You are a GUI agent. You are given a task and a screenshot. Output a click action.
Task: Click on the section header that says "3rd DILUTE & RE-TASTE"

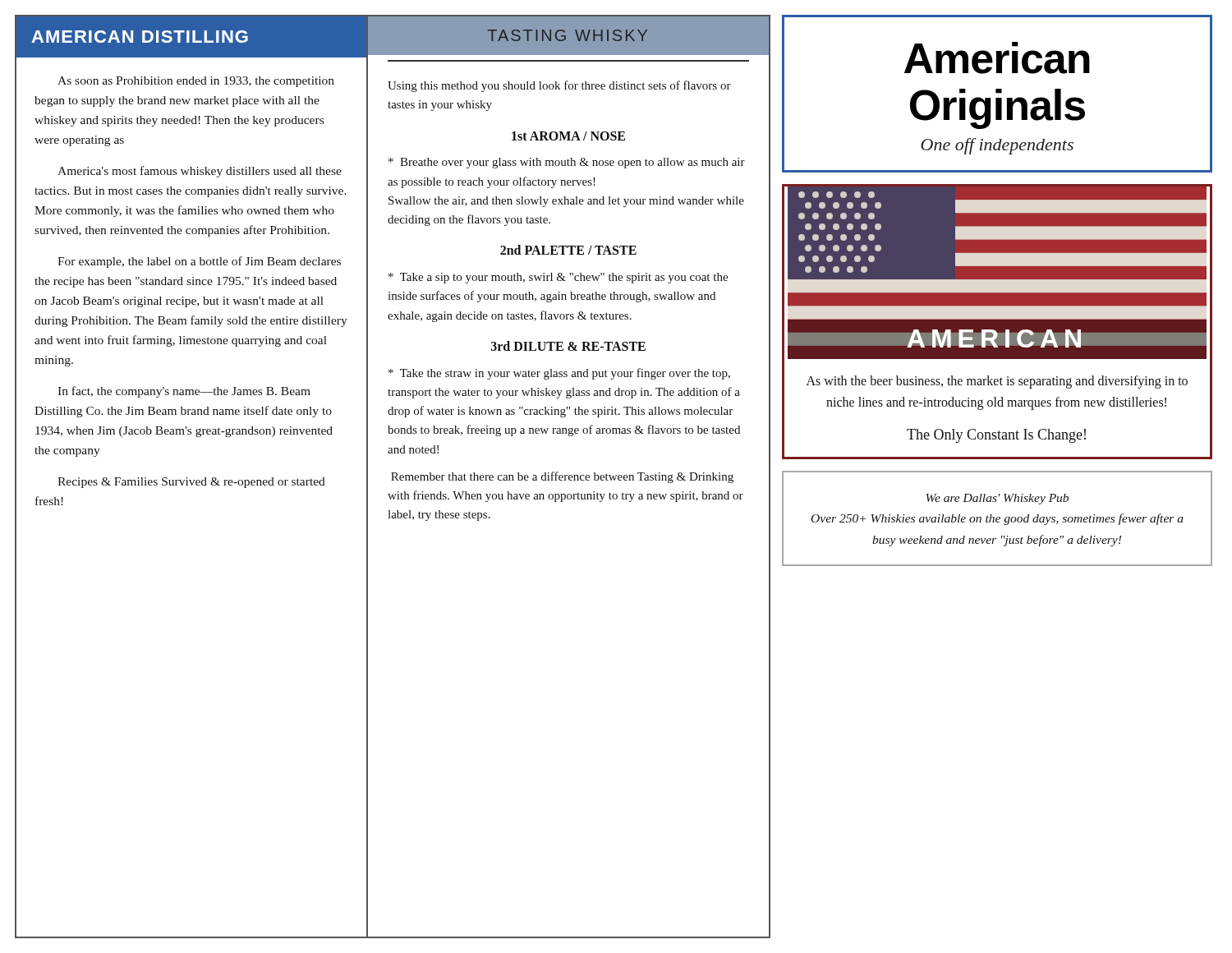[x=568, y=346]
